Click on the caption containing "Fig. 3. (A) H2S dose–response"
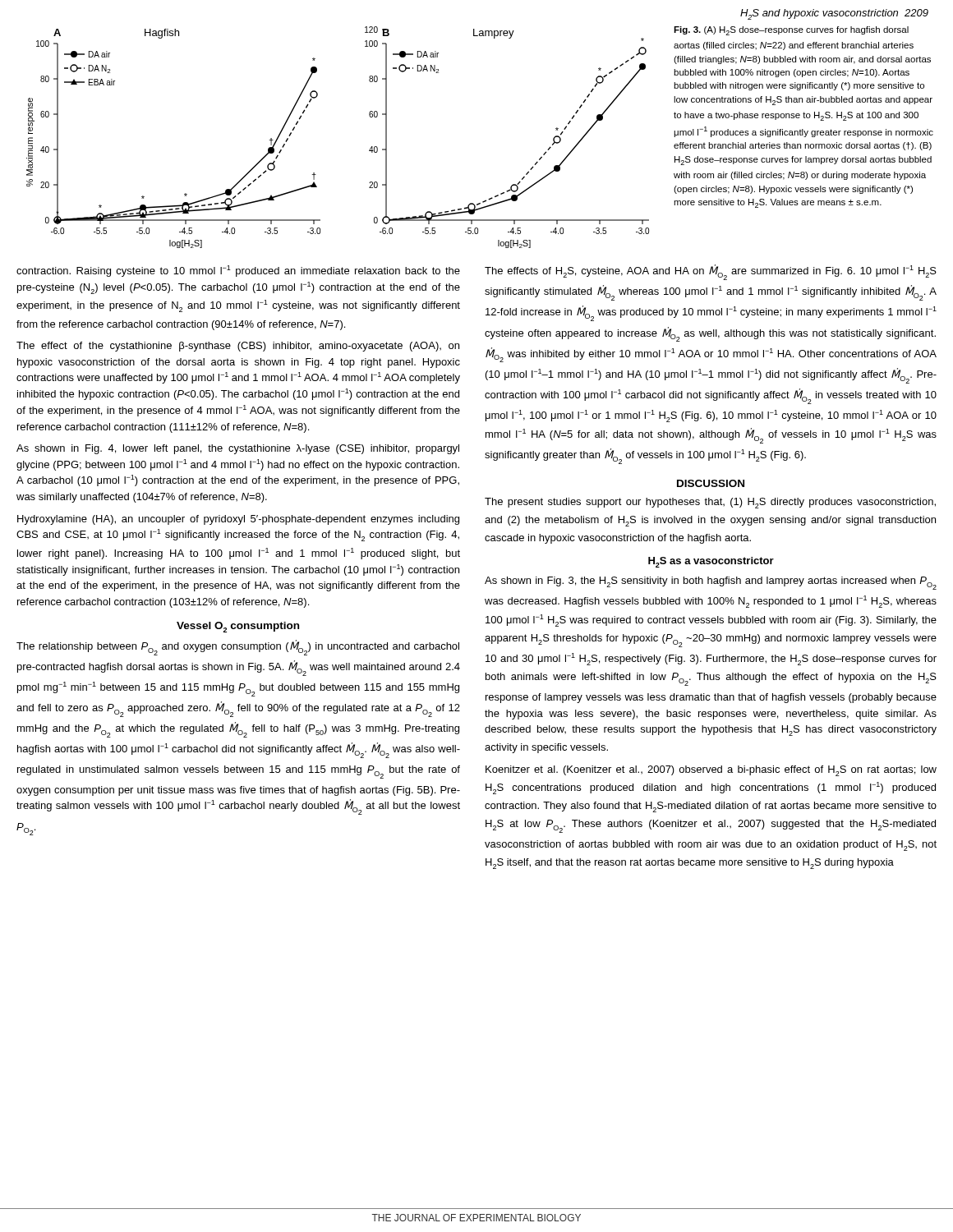953x1232 pixels. point(804,117)
